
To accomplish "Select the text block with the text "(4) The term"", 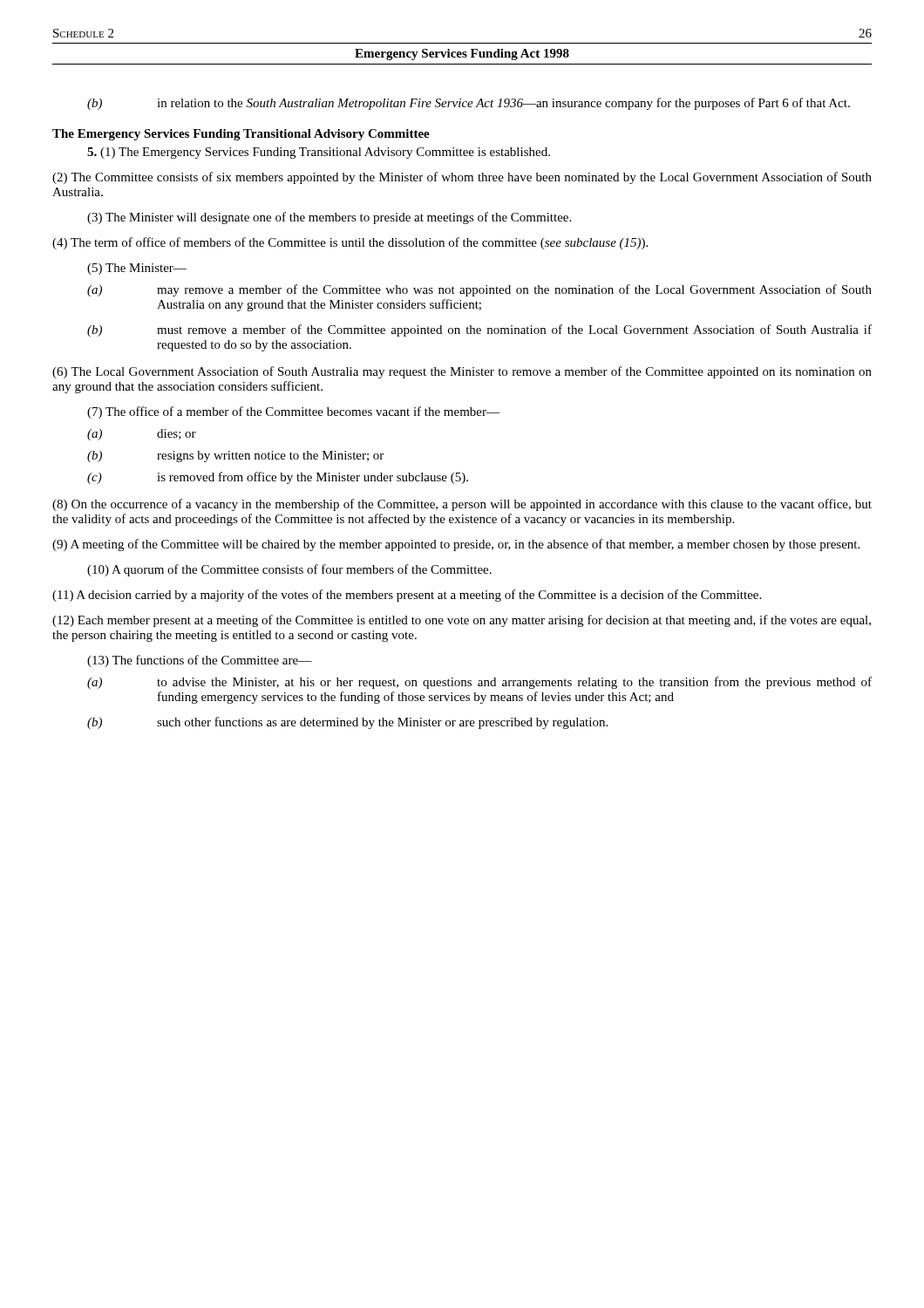I will pyautogui.click(x=351, y=242).
